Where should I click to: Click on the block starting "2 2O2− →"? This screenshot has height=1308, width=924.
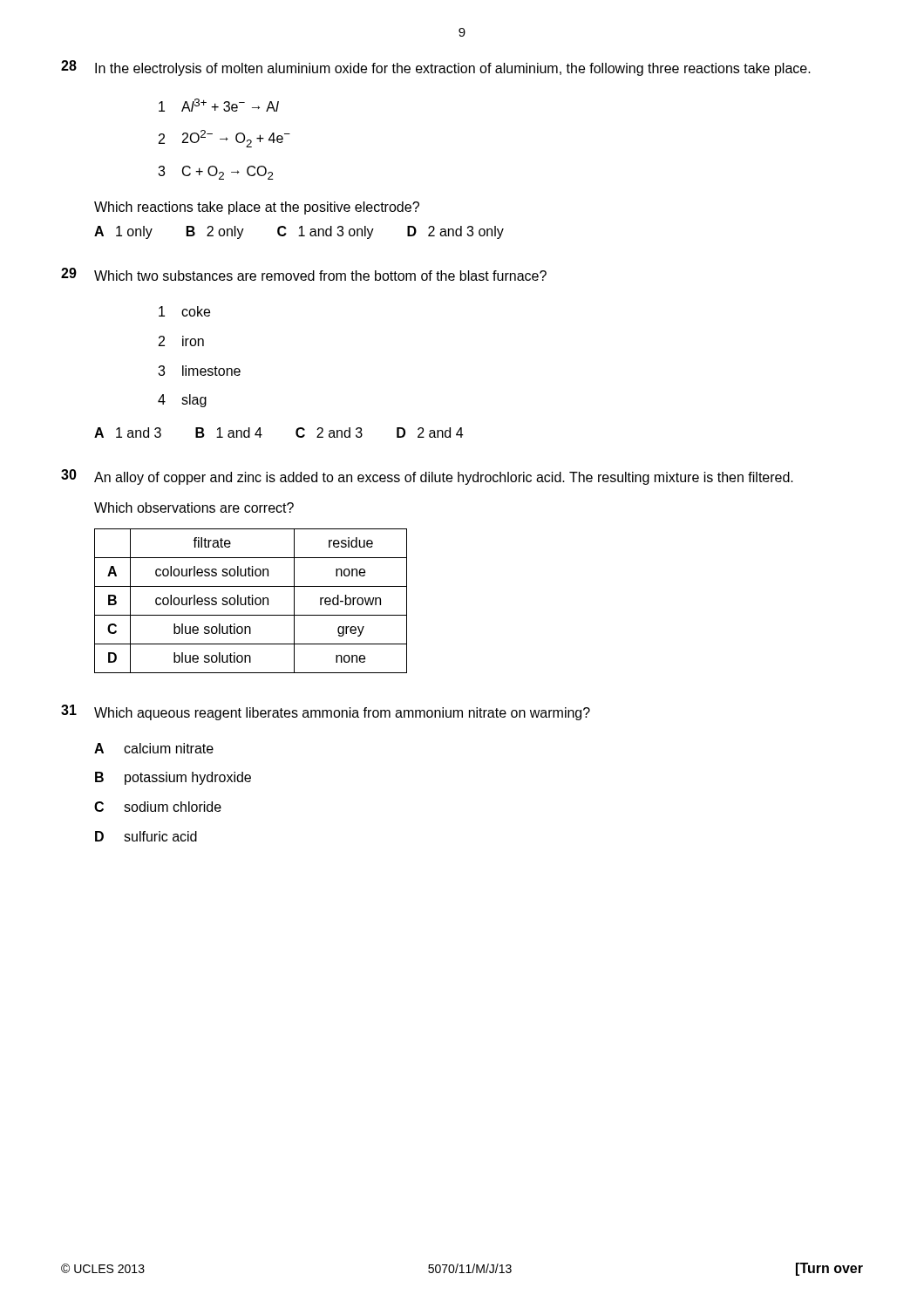pyautogui.click(x=218, y=139)
